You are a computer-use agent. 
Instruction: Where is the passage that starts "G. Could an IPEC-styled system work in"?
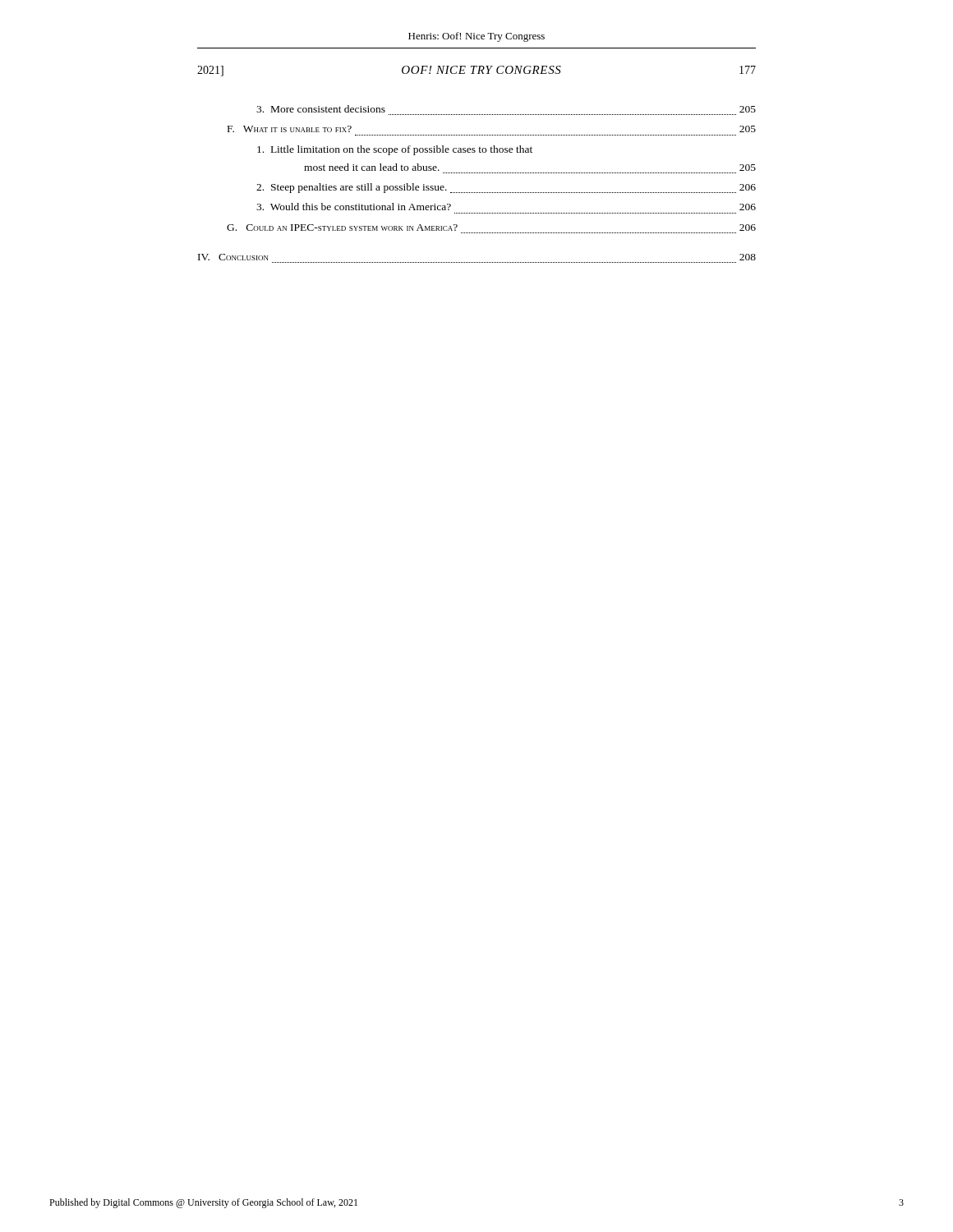(x=476, y=227)
